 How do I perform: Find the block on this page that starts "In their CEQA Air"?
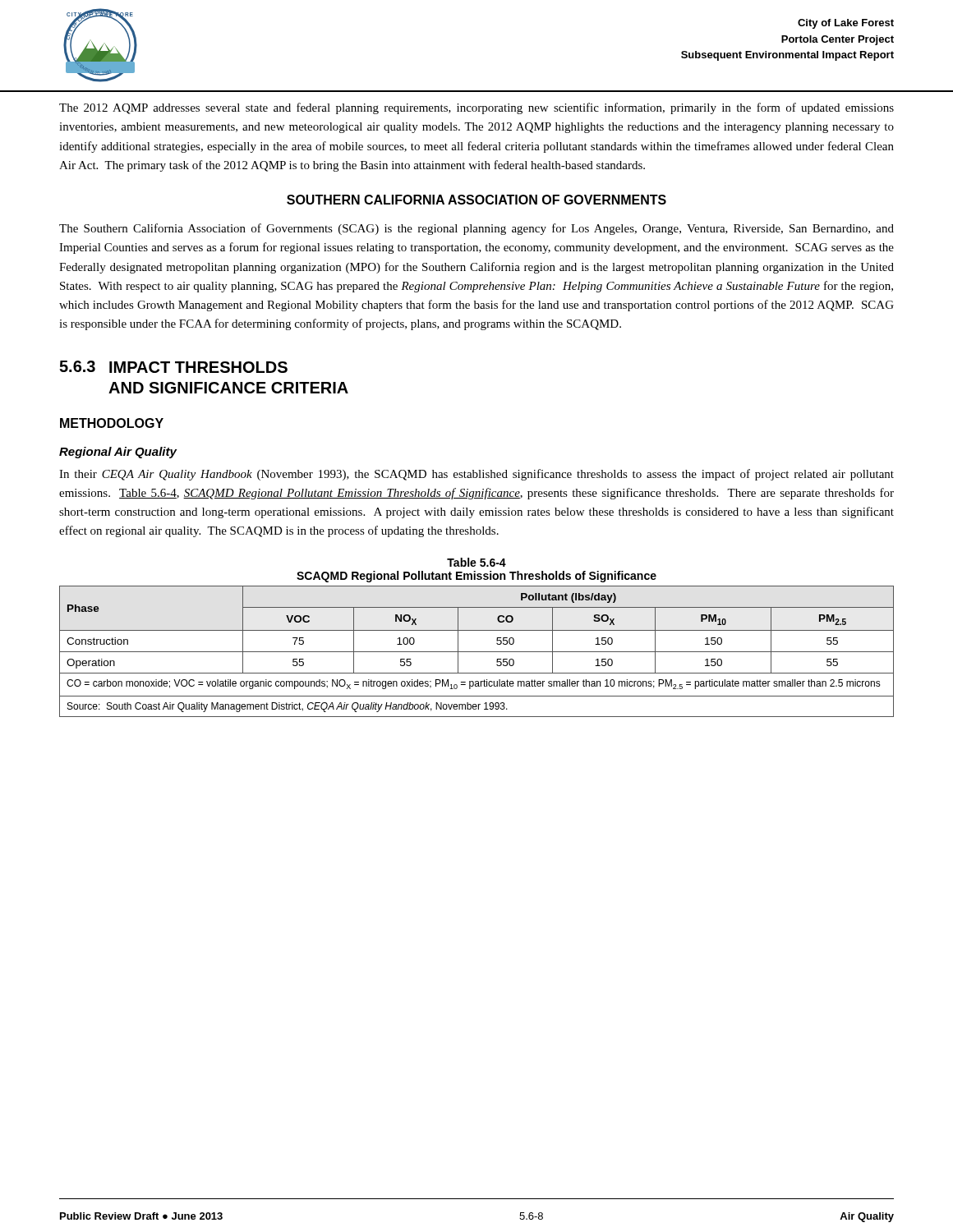point(476,502)
